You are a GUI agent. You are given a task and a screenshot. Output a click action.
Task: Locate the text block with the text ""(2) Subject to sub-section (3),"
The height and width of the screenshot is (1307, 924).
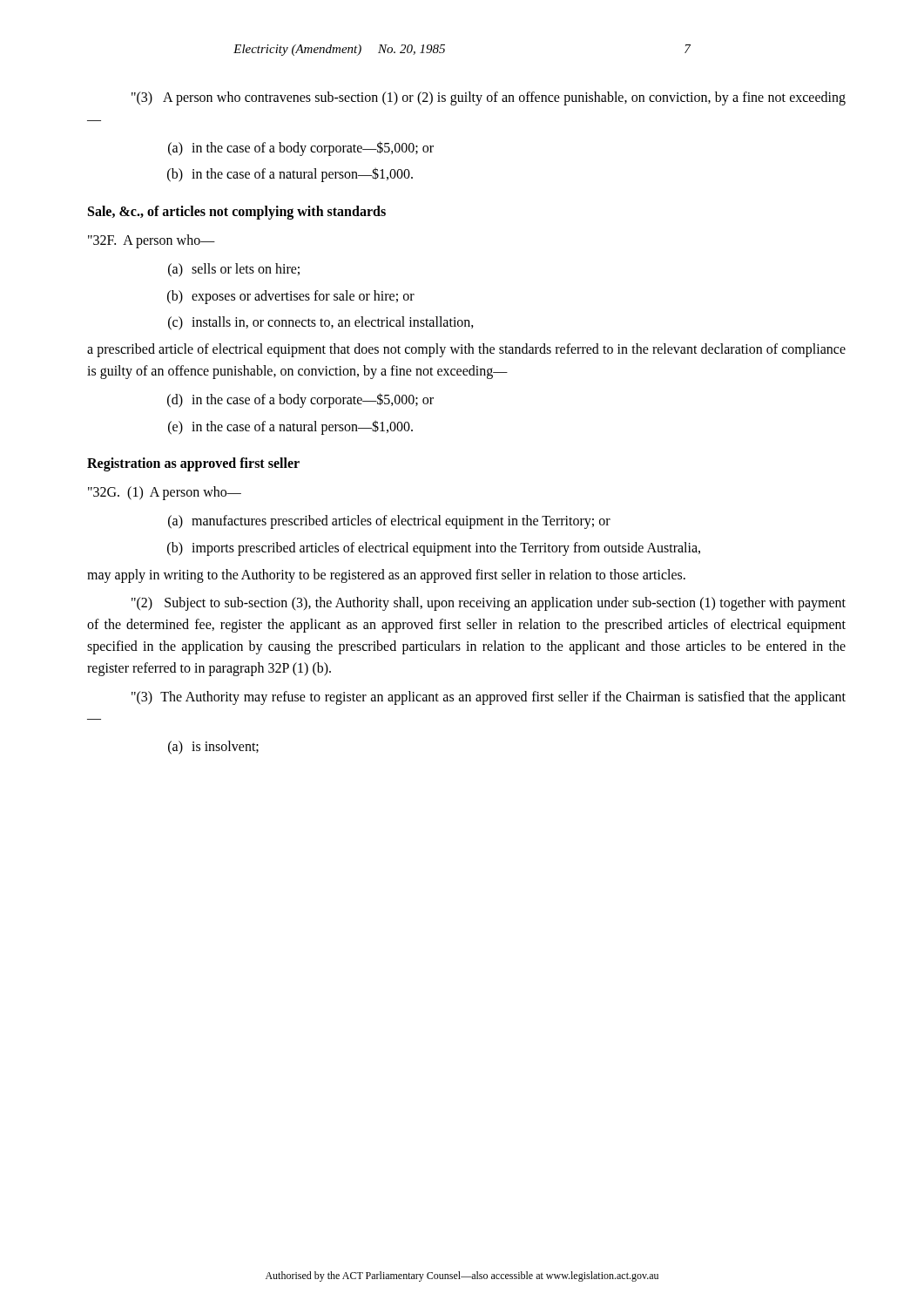[x=466, y=635]
